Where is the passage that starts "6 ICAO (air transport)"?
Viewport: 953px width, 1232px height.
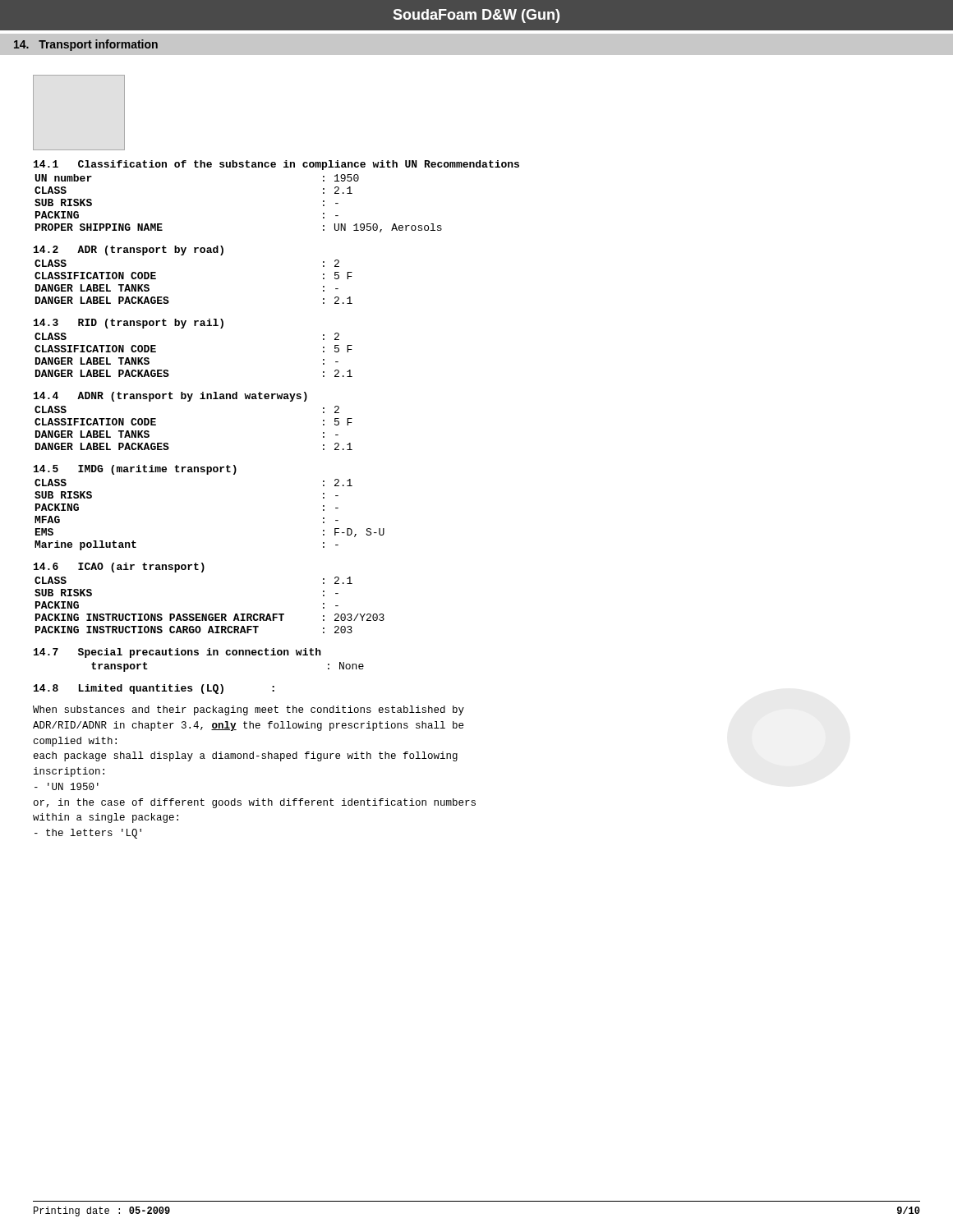119,568
